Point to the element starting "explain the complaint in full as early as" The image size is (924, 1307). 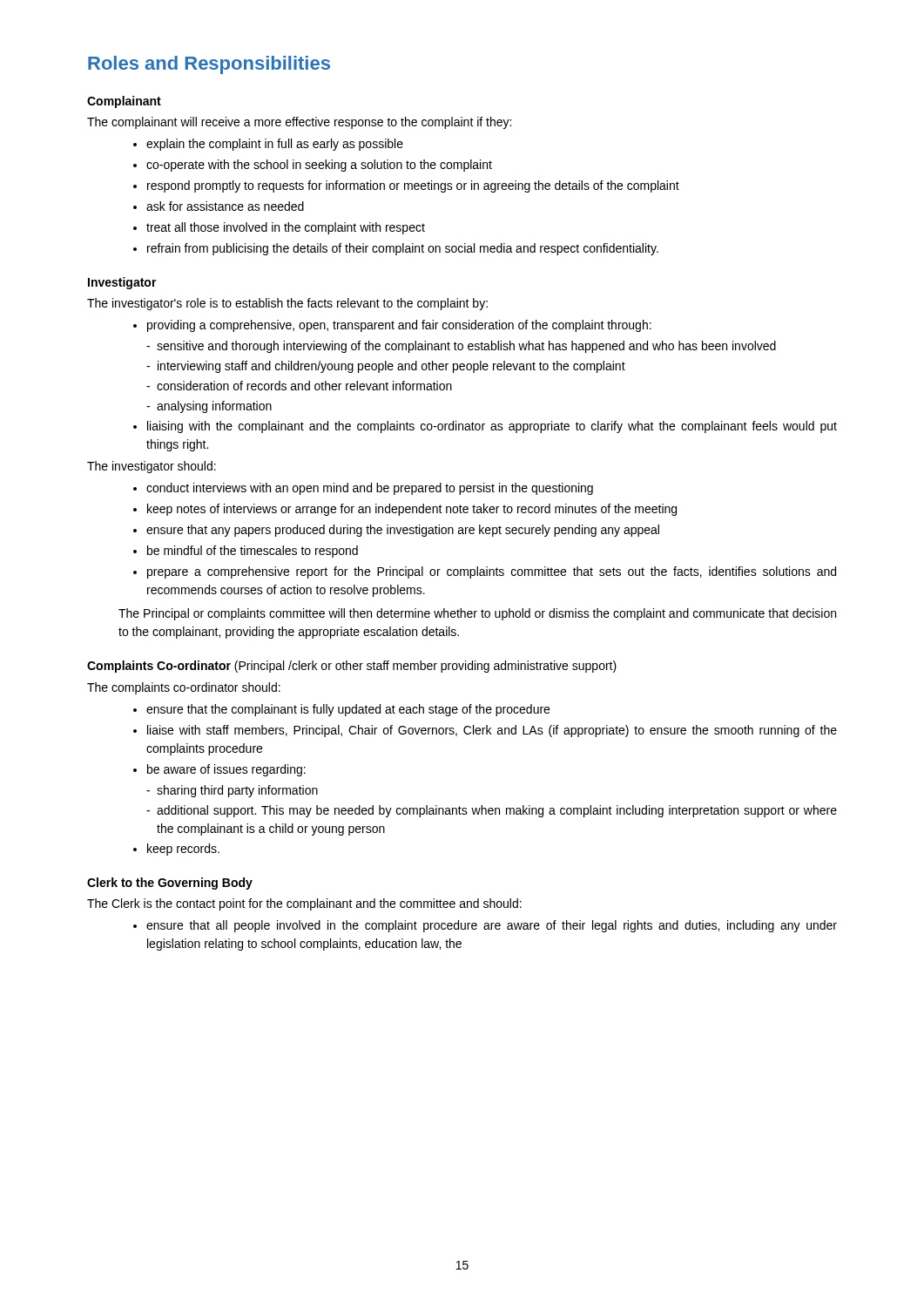click(275, 144)
